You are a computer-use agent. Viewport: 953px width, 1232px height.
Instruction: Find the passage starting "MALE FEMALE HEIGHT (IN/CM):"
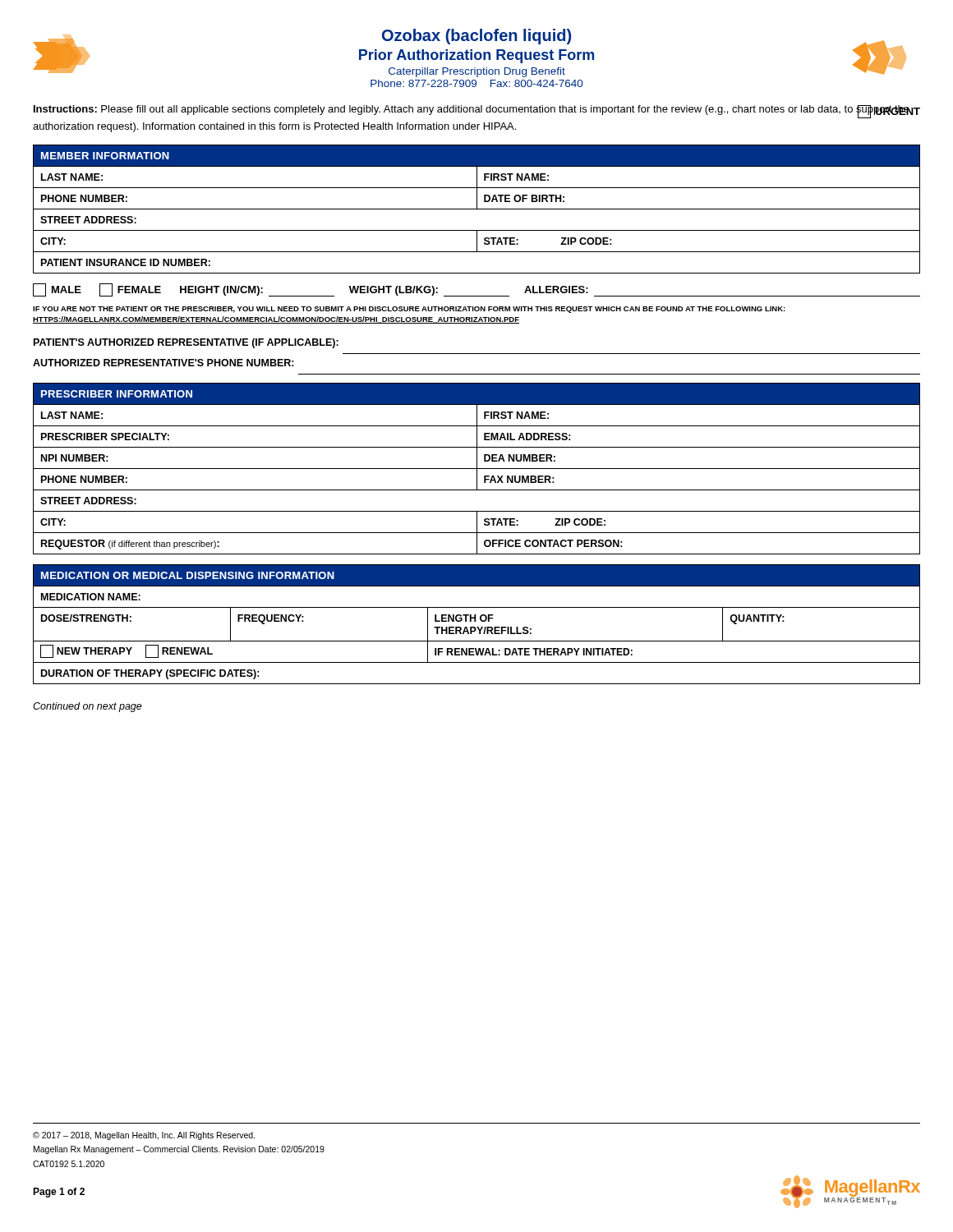476,290
